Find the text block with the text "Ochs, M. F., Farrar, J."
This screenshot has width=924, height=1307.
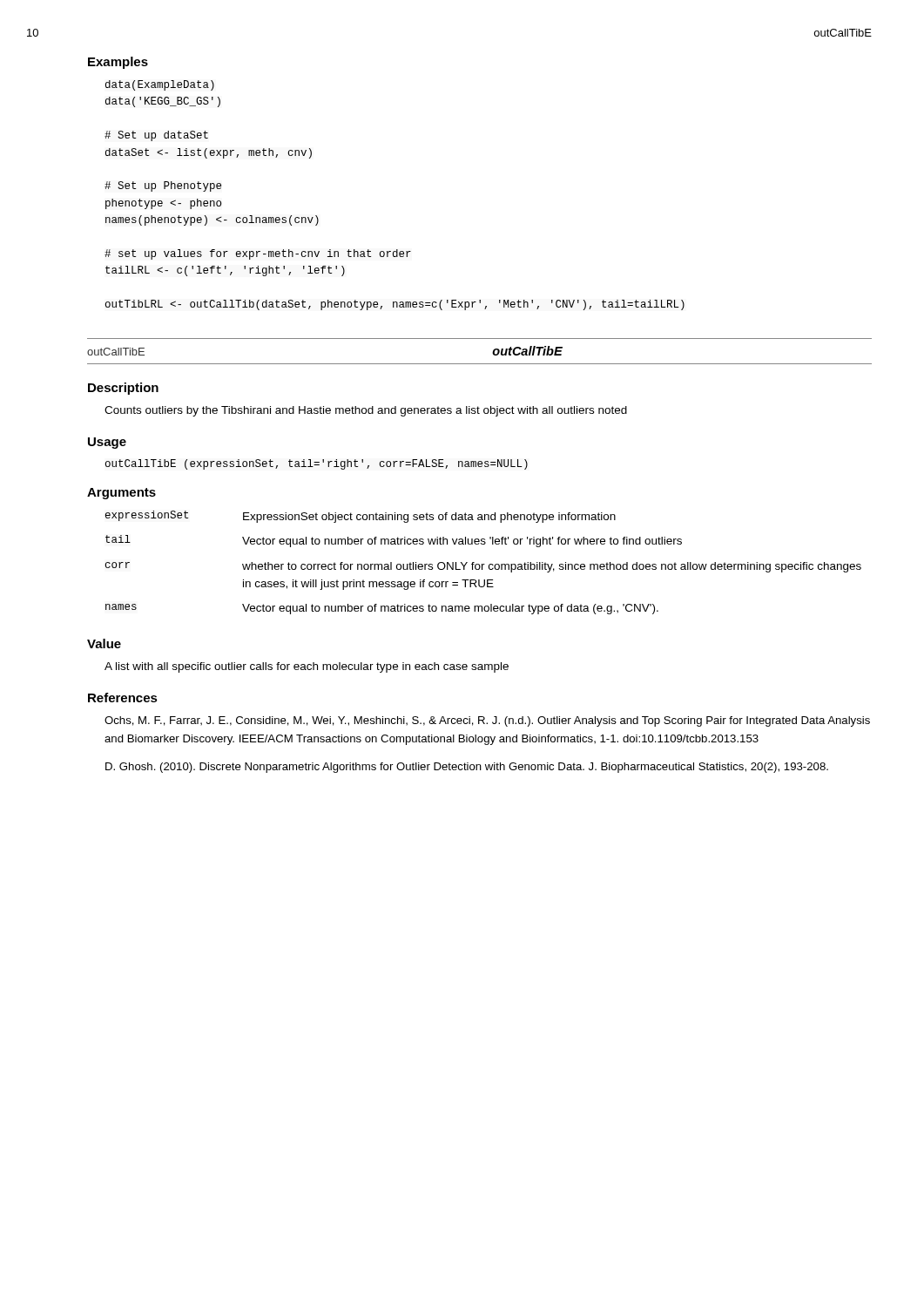pyautogui.click(x=487, y=729)
